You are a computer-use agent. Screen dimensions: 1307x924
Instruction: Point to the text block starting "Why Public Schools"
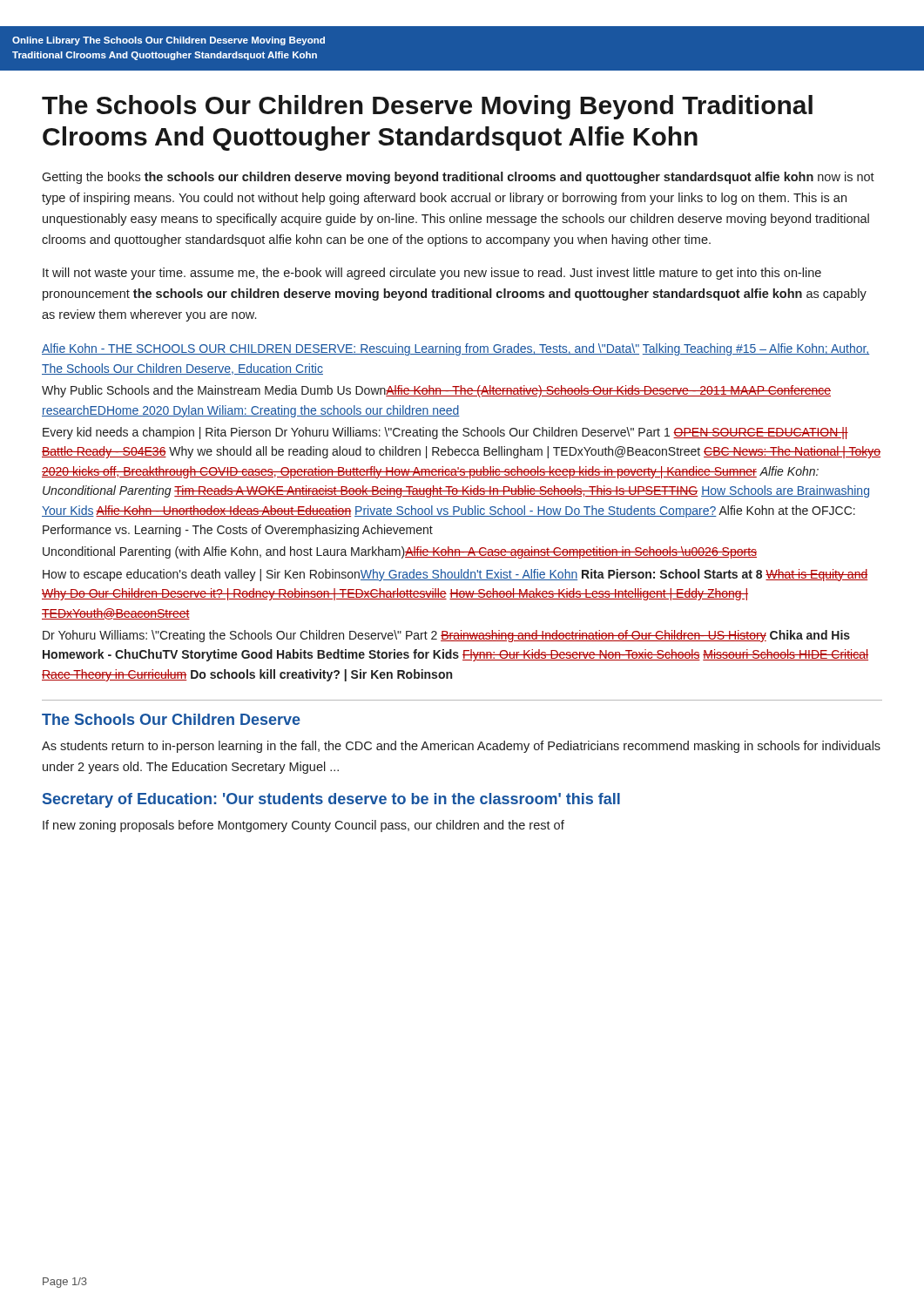click(436, 400)
